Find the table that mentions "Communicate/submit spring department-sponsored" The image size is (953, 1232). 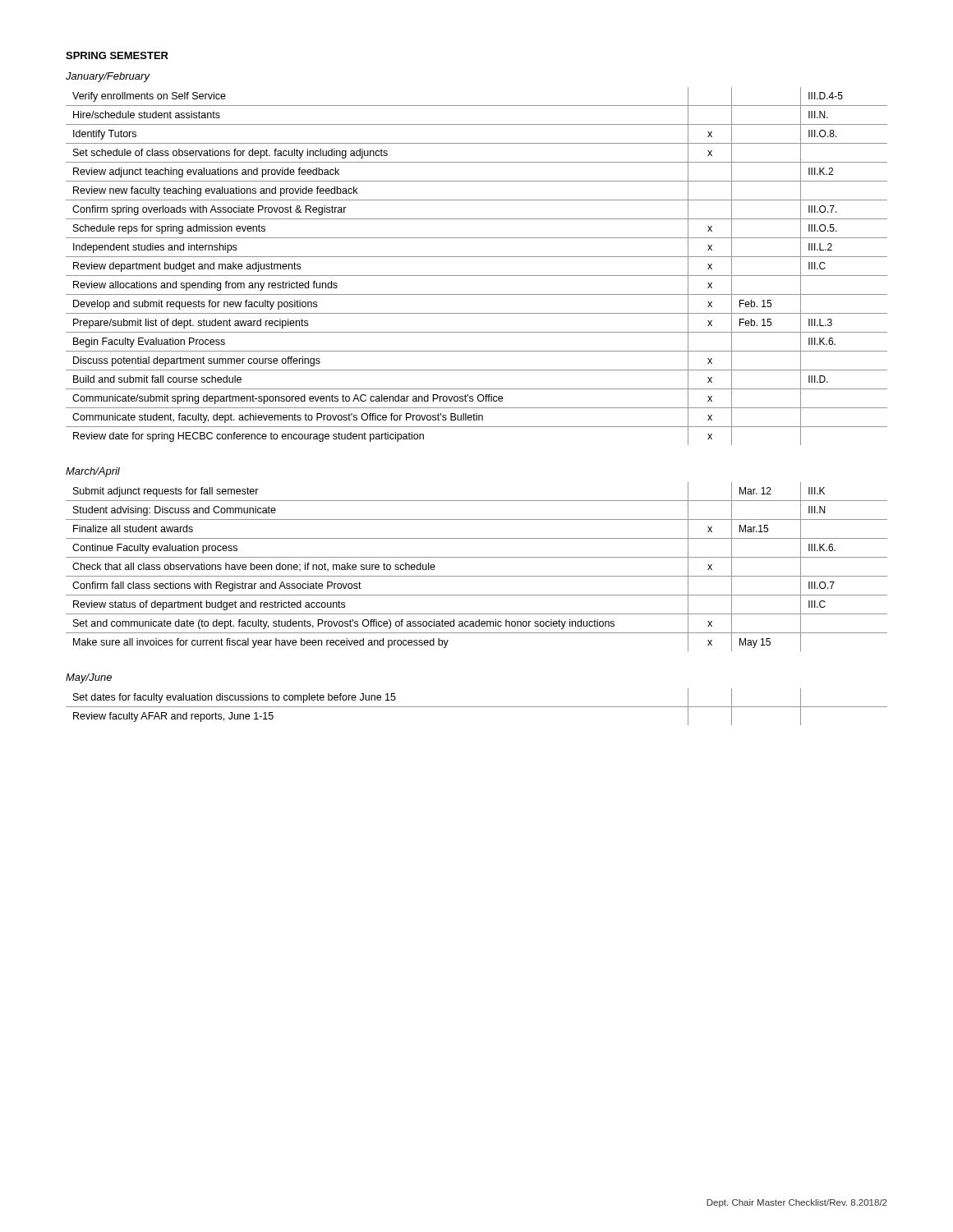tap(476, 266)
